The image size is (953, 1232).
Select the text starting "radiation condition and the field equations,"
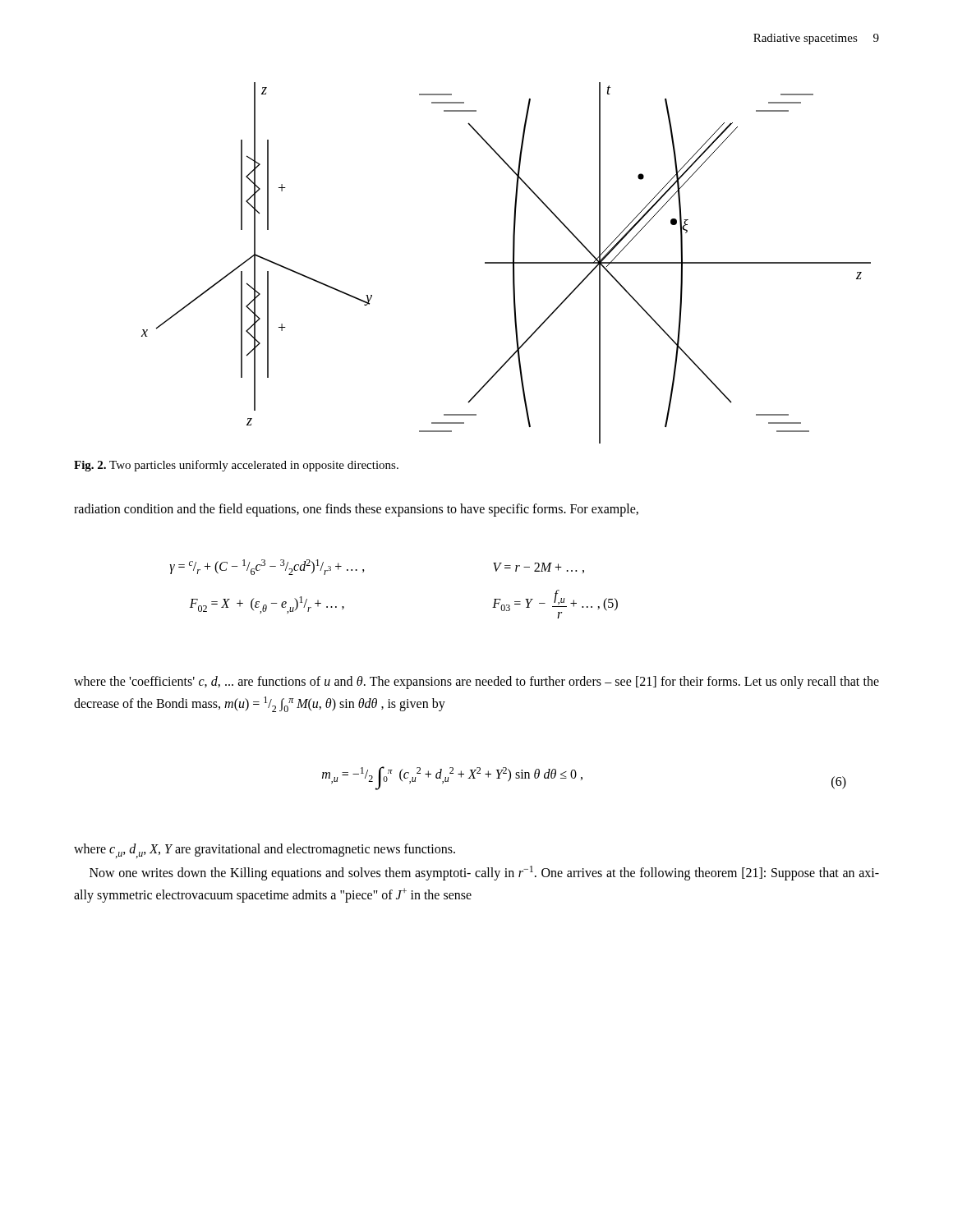coord(356,509)
